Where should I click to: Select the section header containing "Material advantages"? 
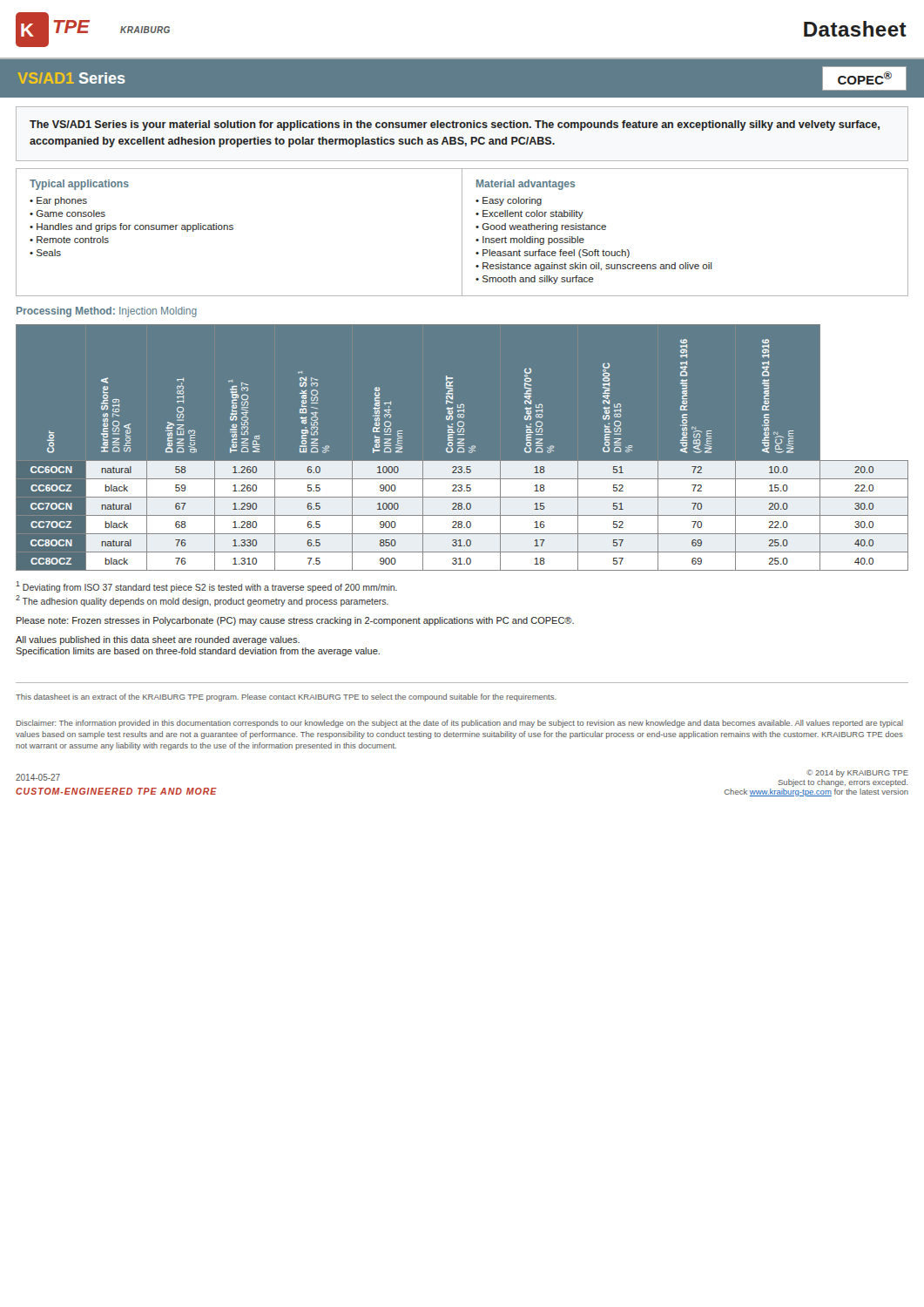coord(525,184)
